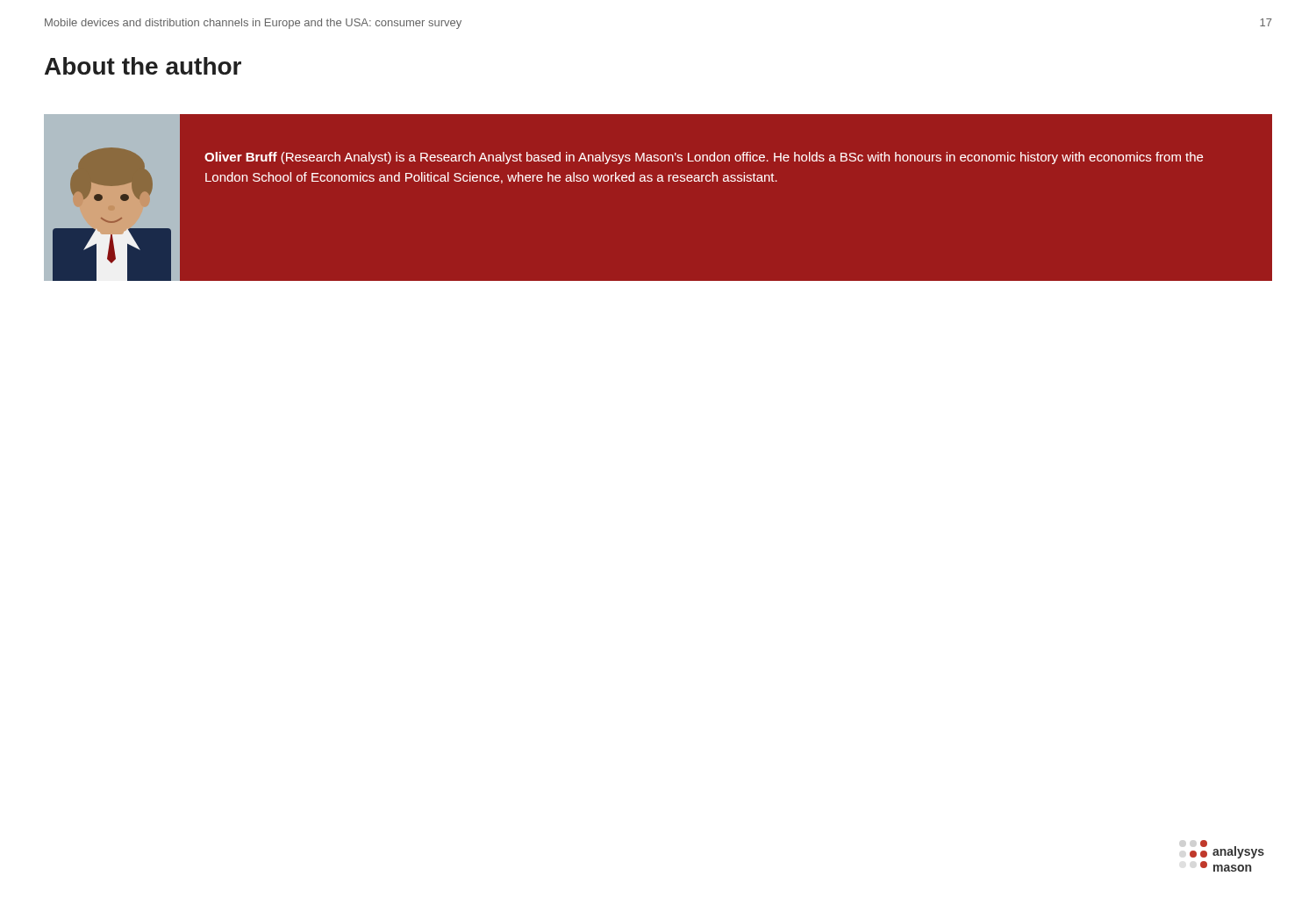This screenshot has width=1316, height=912.
Task: Find the element starting "About the author"
Action: pyautogui.click(x=143, y=66)
